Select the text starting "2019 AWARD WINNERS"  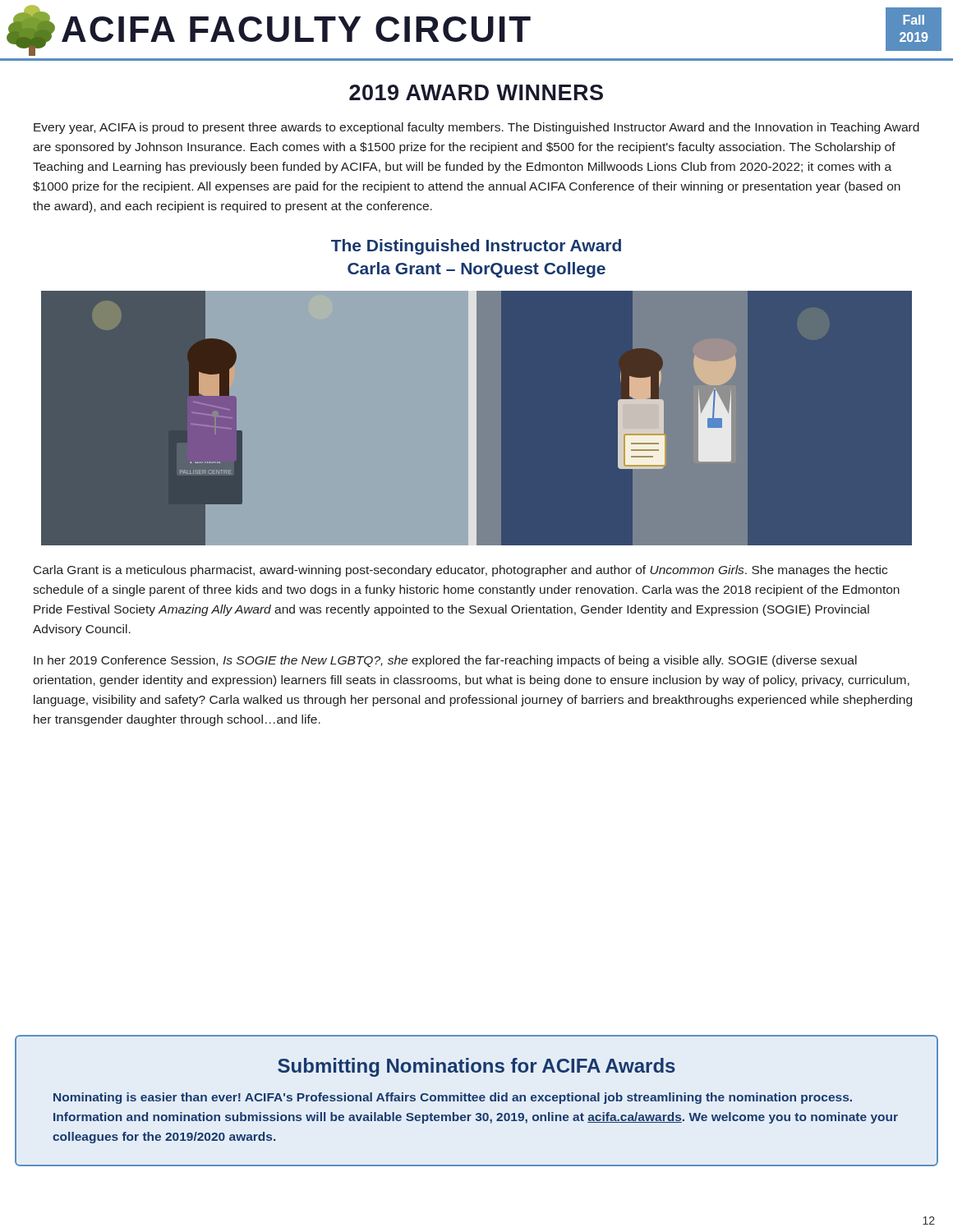476,93
